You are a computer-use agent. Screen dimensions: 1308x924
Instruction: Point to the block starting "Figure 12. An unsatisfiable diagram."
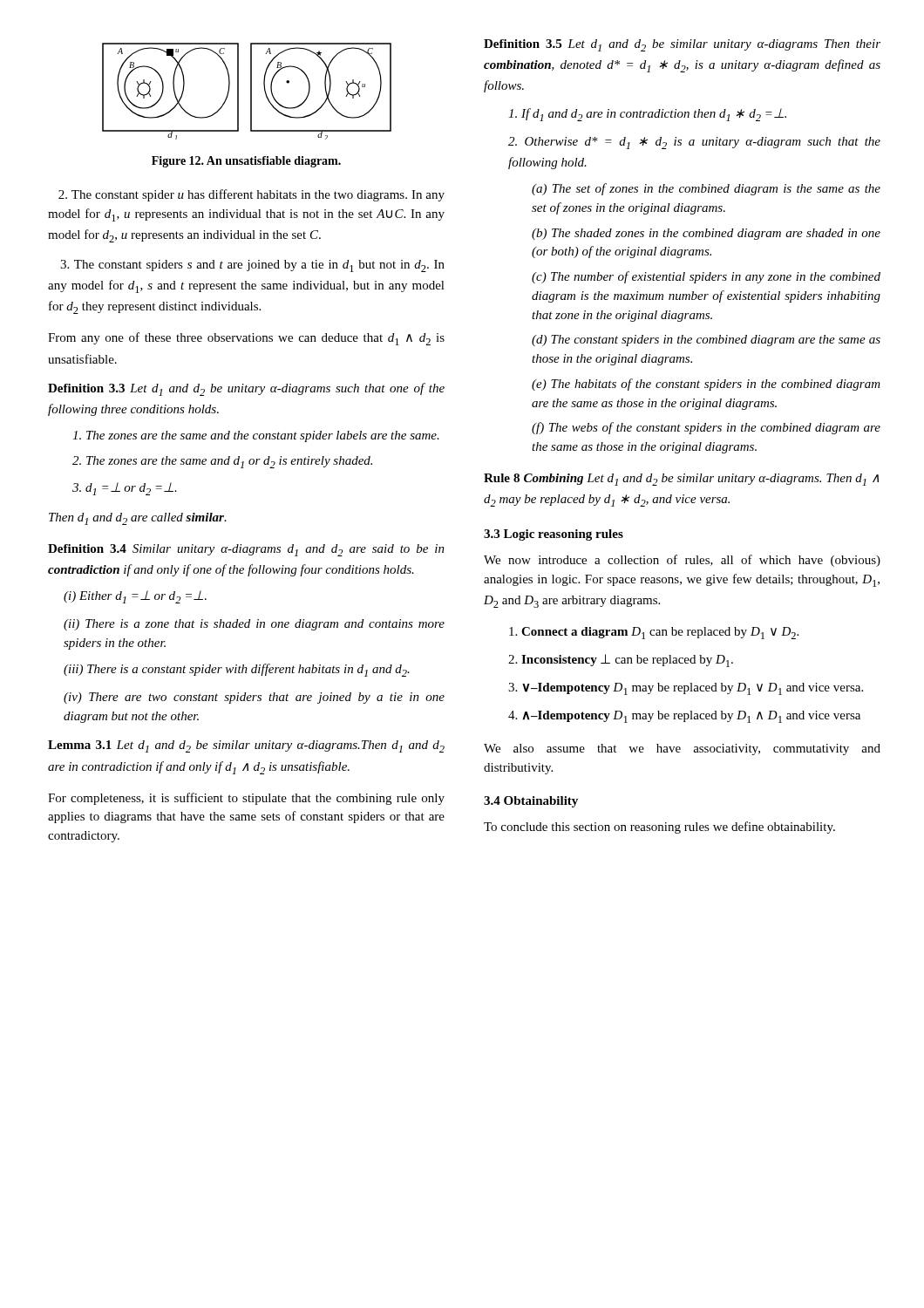click(x=246, y=161)
